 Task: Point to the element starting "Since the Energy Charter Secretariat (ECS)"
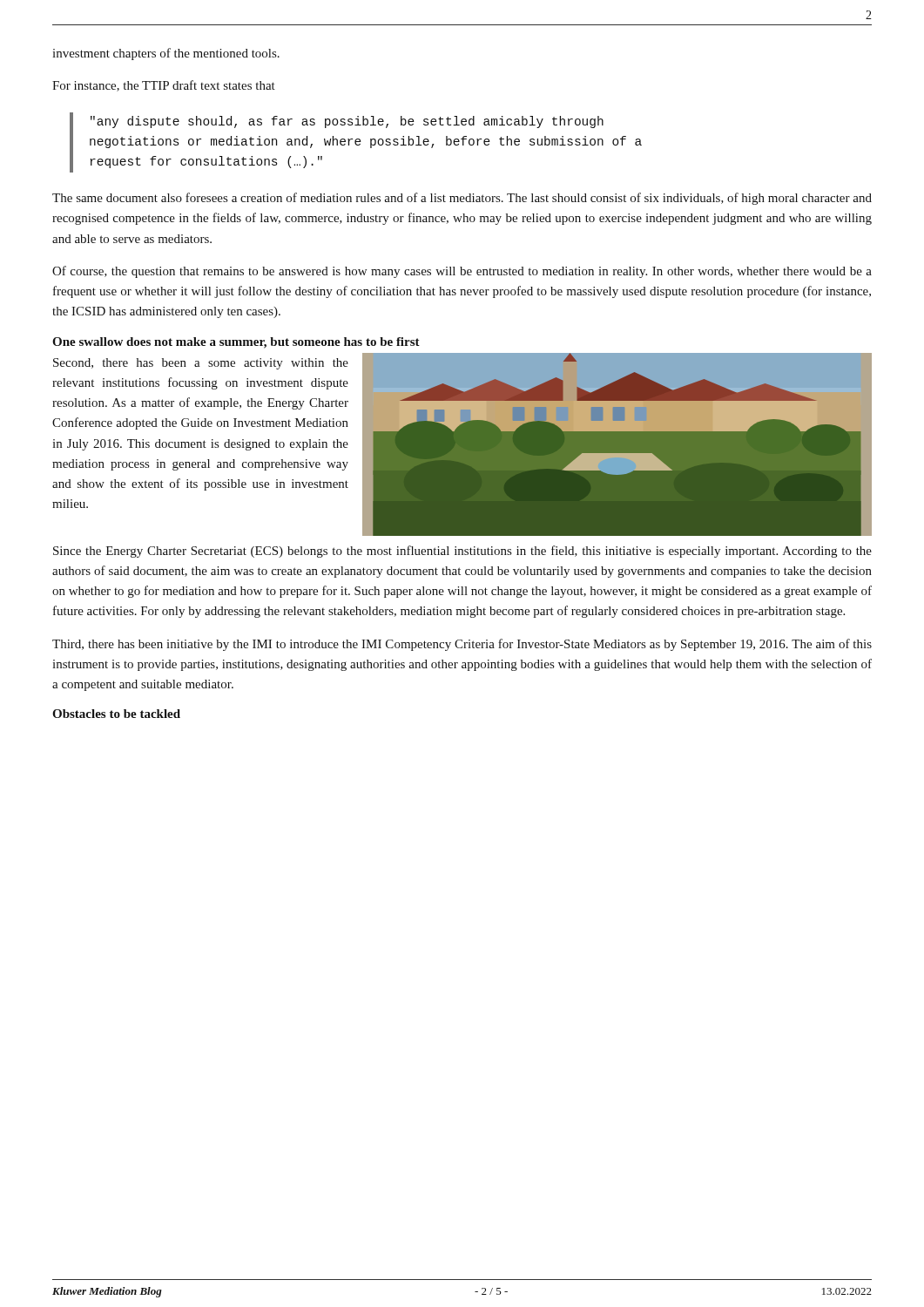point(462,581)
